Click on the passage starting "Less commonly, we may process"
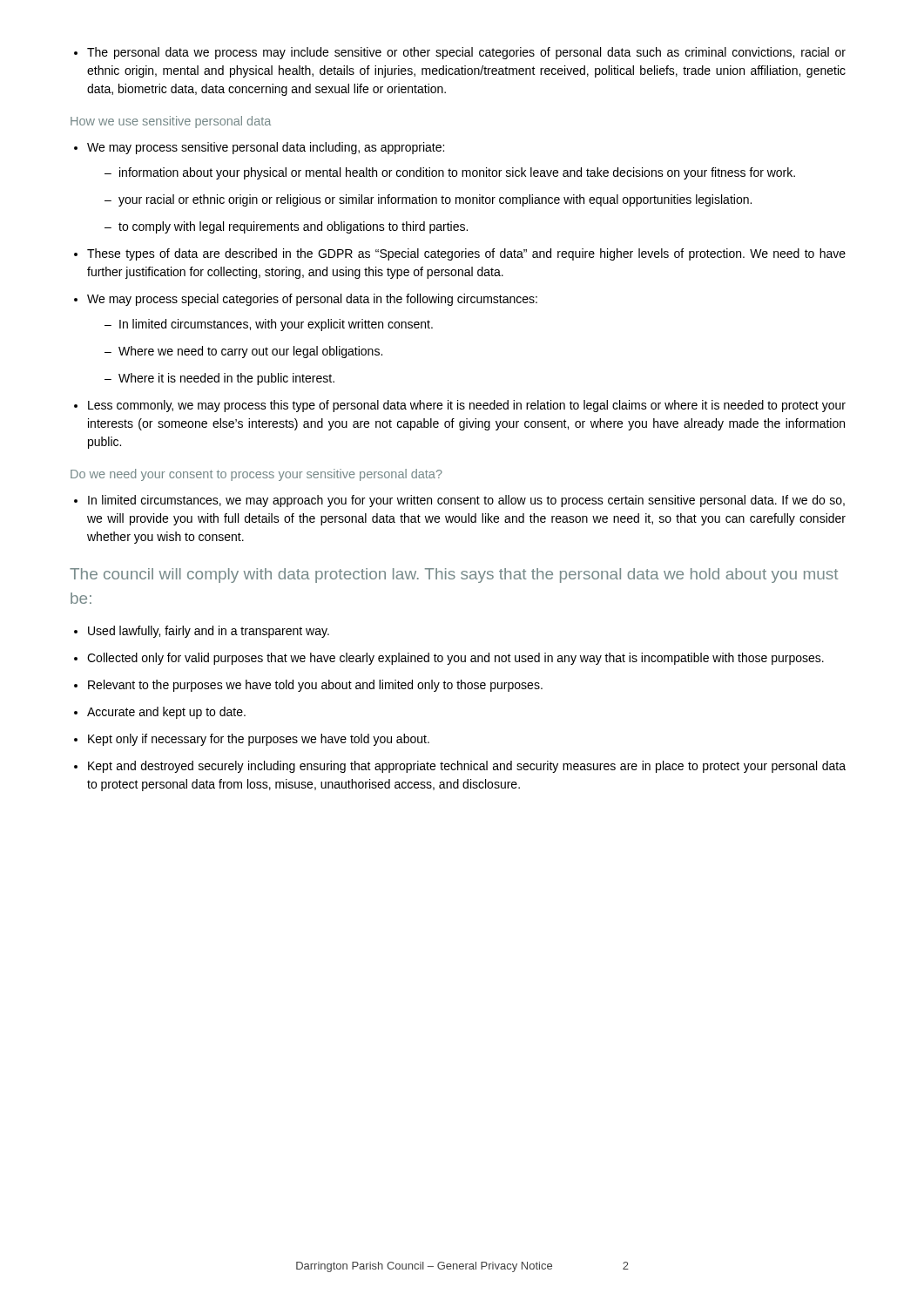The image size is (924, 1307). tap(466, 423)
